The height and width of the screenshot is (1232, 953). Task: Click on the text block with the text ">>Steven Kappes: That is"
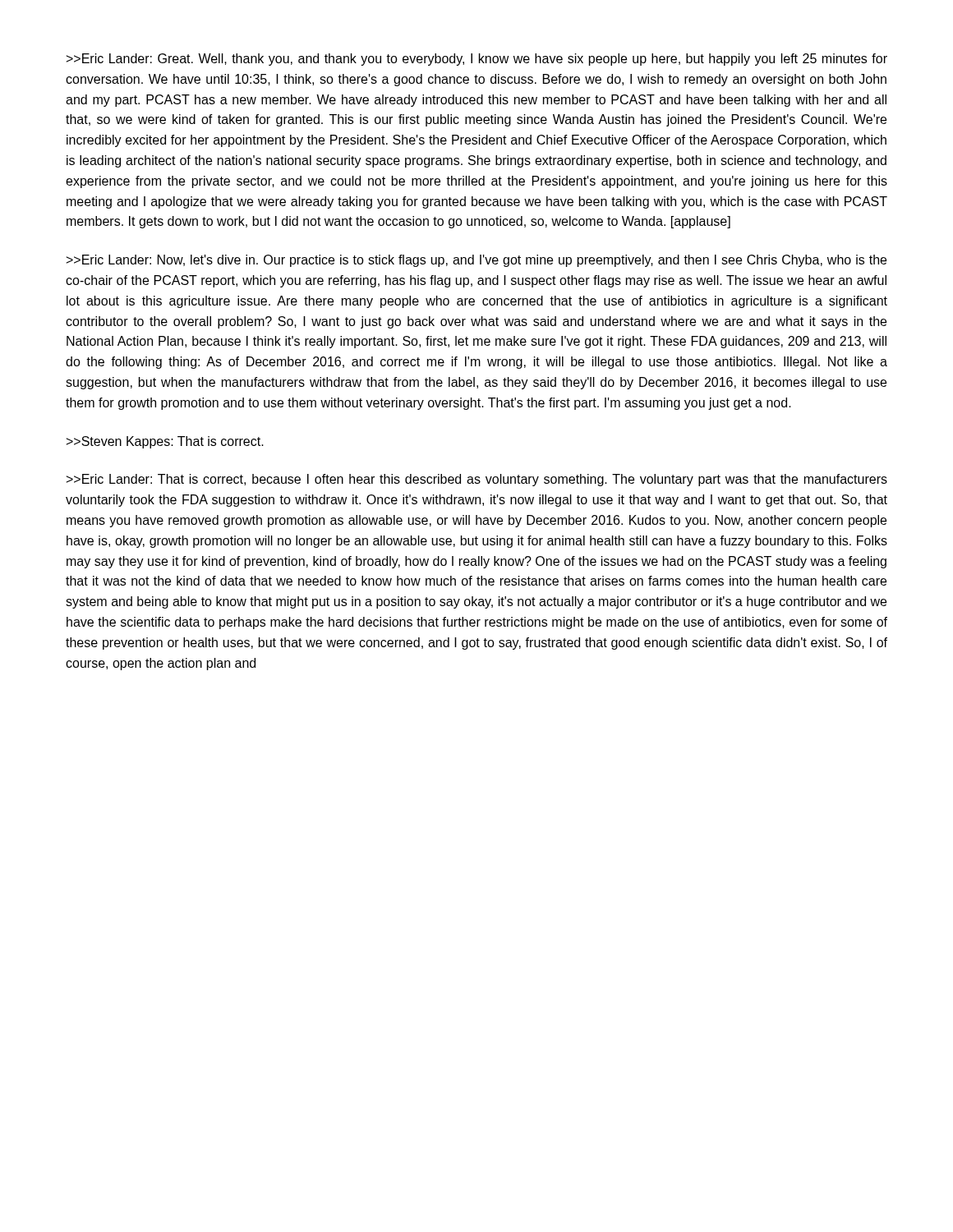coord(165,441)
